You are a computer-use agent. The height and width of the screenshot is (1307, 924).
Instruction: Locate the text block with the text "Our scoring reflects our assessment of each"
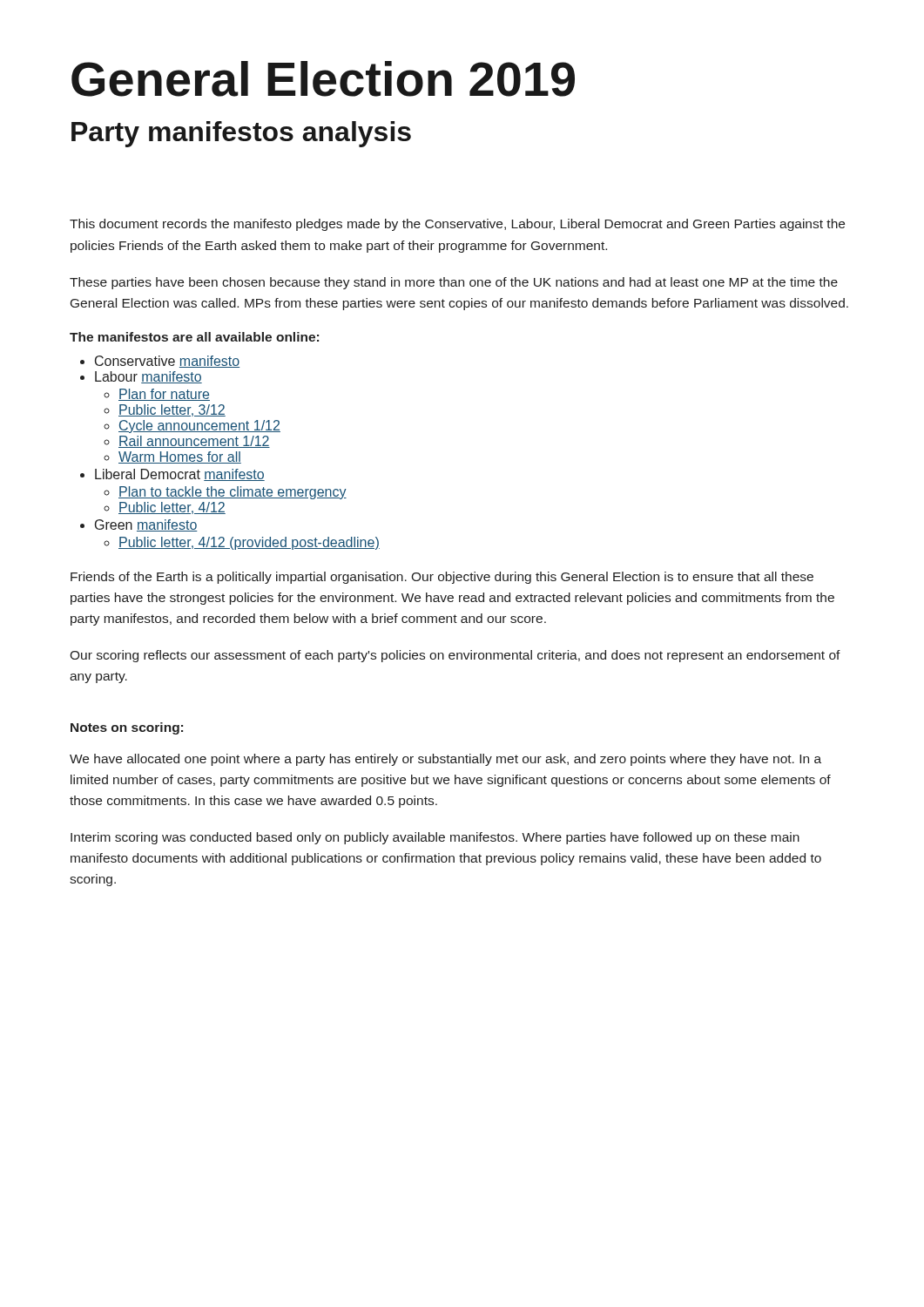(x=462, y=665)
